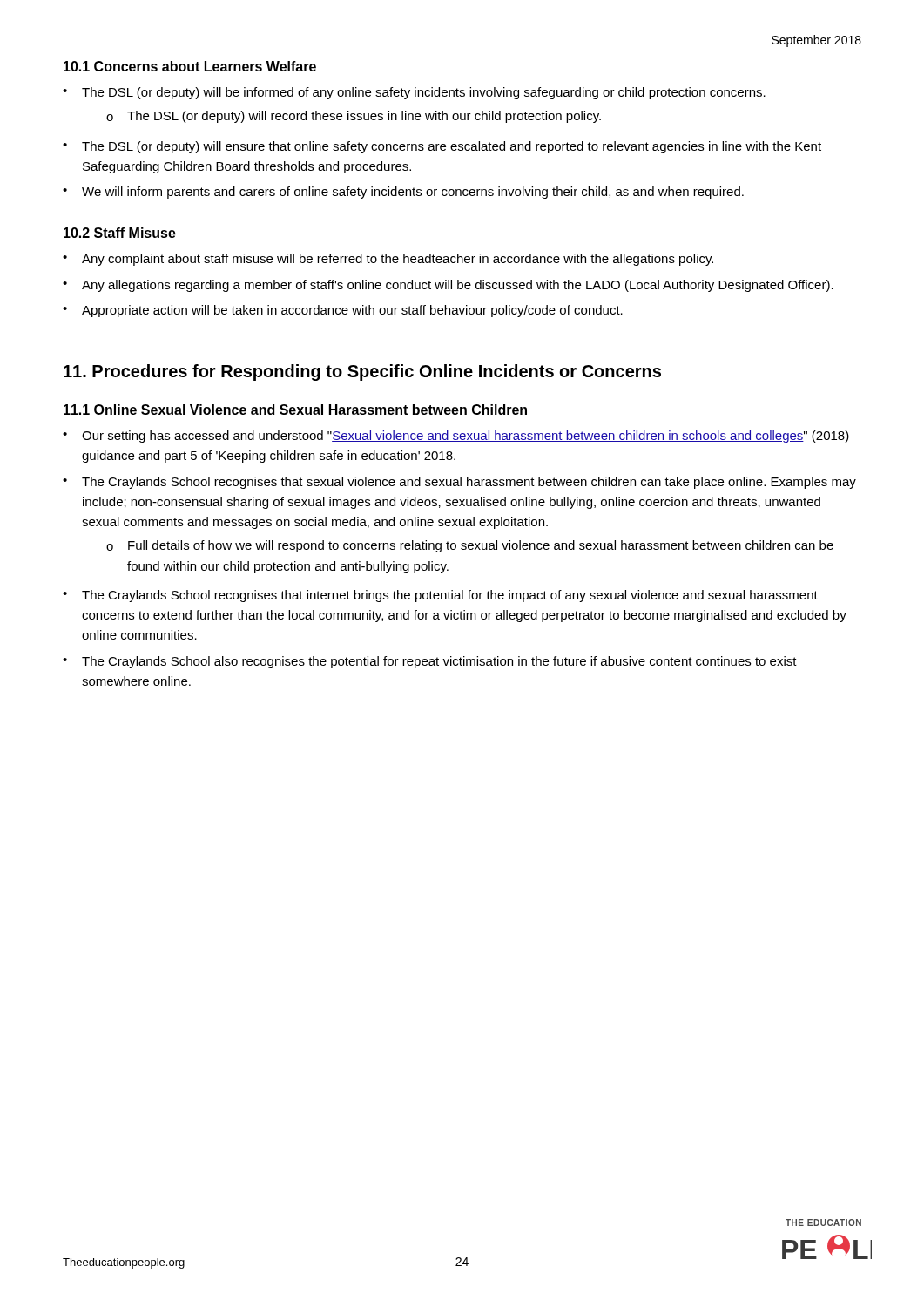The image size is (924, 1307).
Task: Find the list item that says "• Any allegations"
Action: (x=462, y=284)
